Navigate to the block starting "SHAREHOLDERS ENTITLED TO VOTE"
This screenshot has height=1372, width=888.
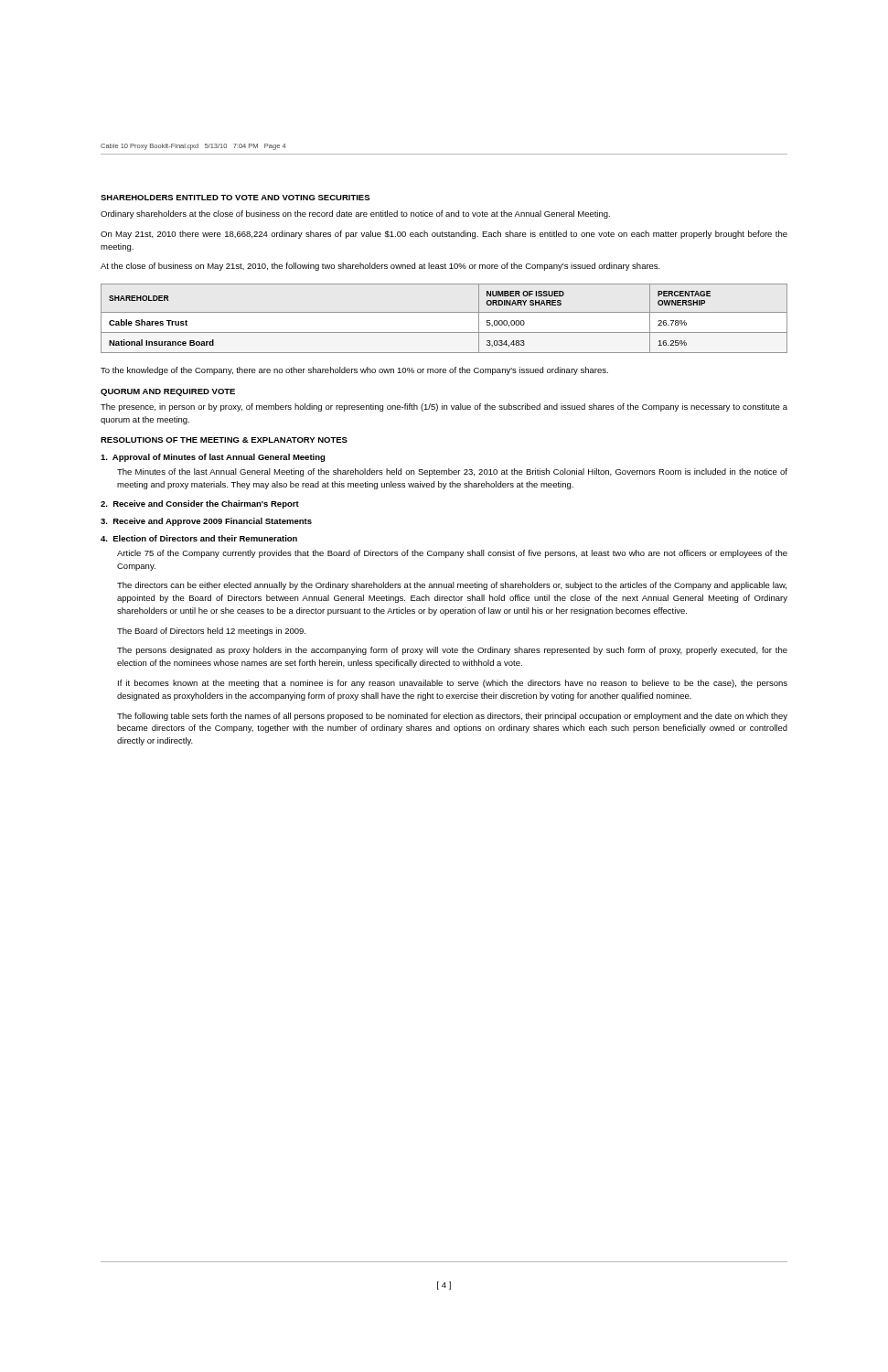pos(235,197)
